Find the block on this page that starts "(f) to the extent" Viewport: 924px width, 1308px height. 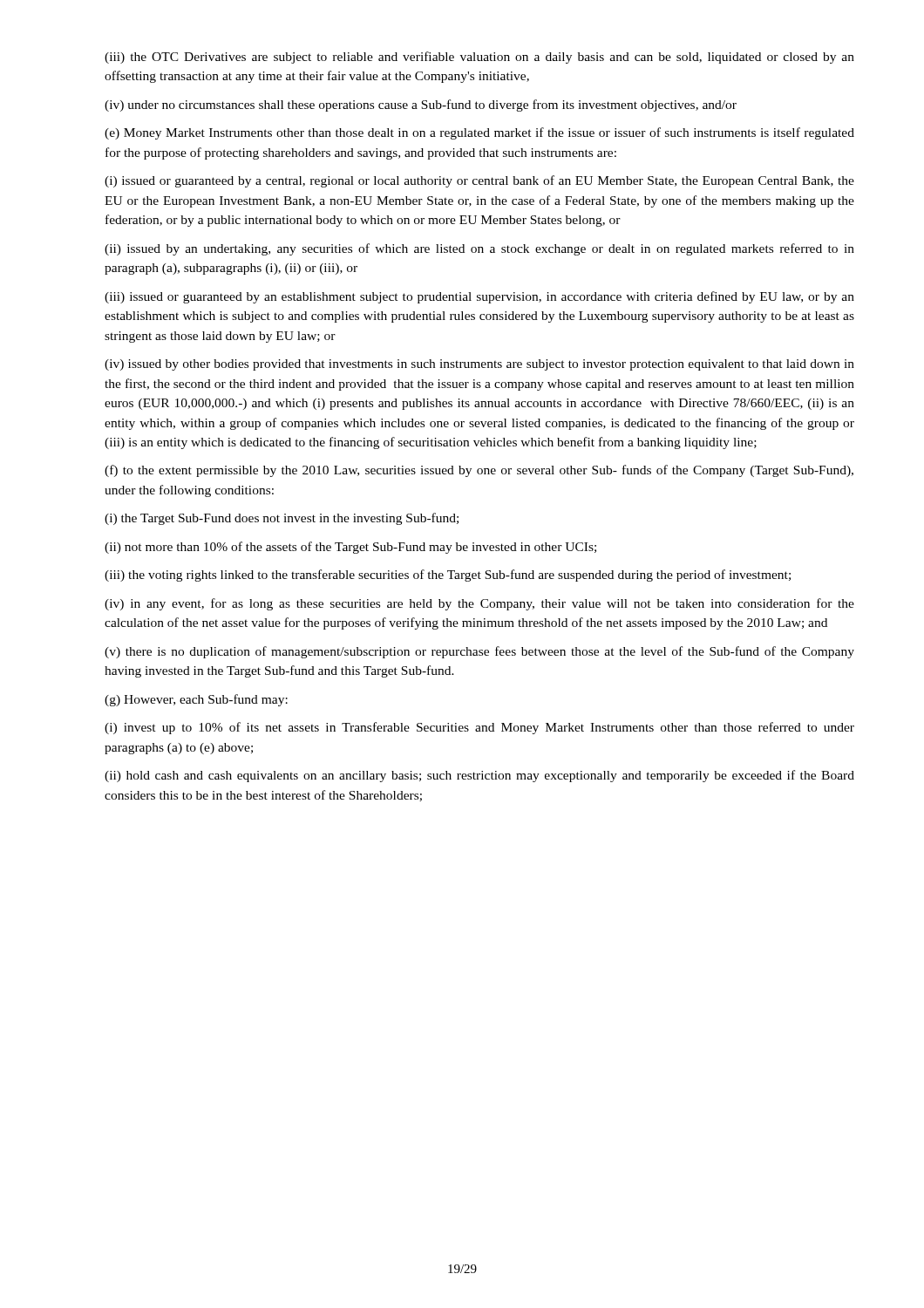479,480
